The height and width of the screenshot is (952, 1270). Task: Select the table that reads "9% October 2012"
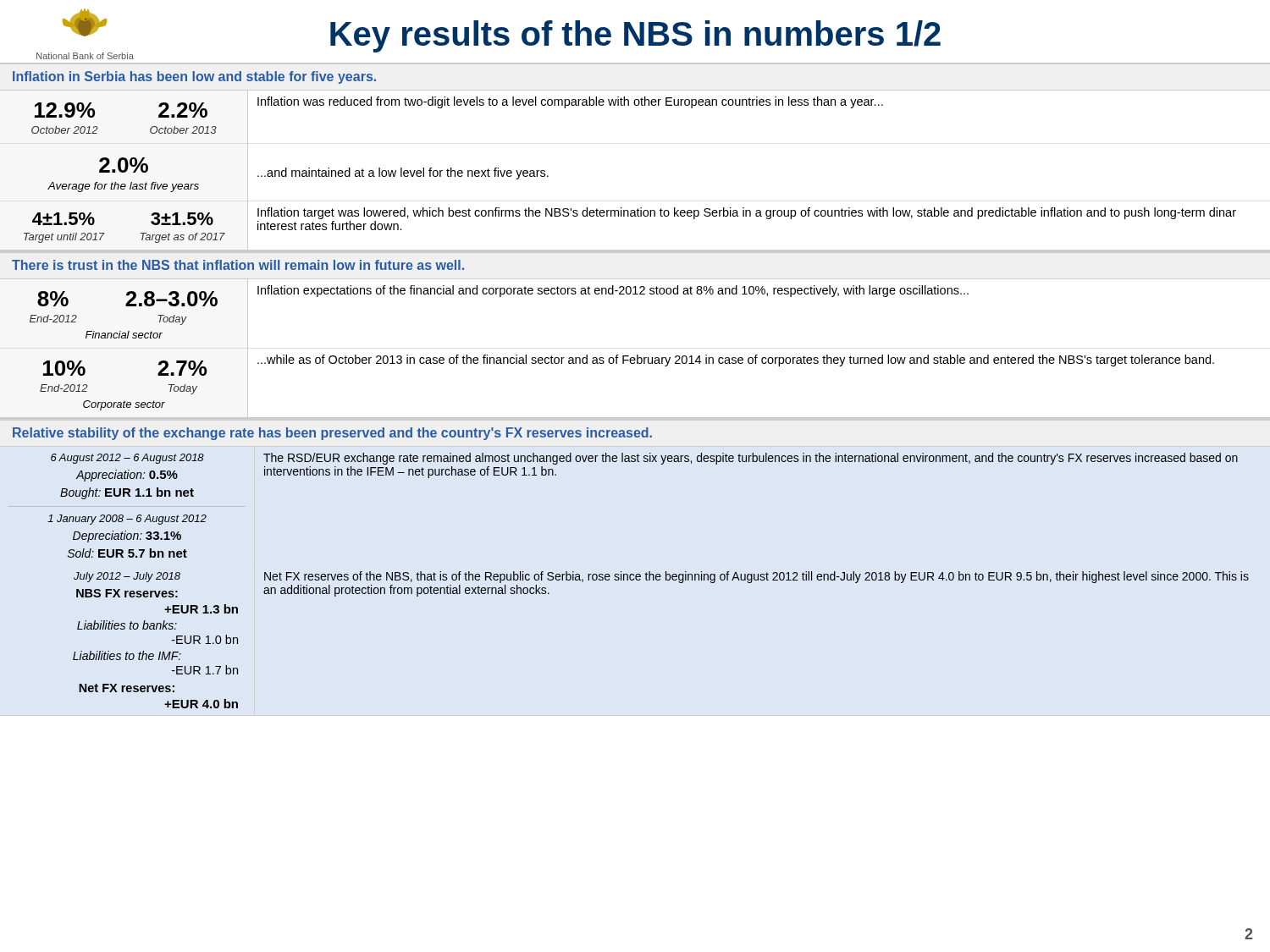[635, 171]
